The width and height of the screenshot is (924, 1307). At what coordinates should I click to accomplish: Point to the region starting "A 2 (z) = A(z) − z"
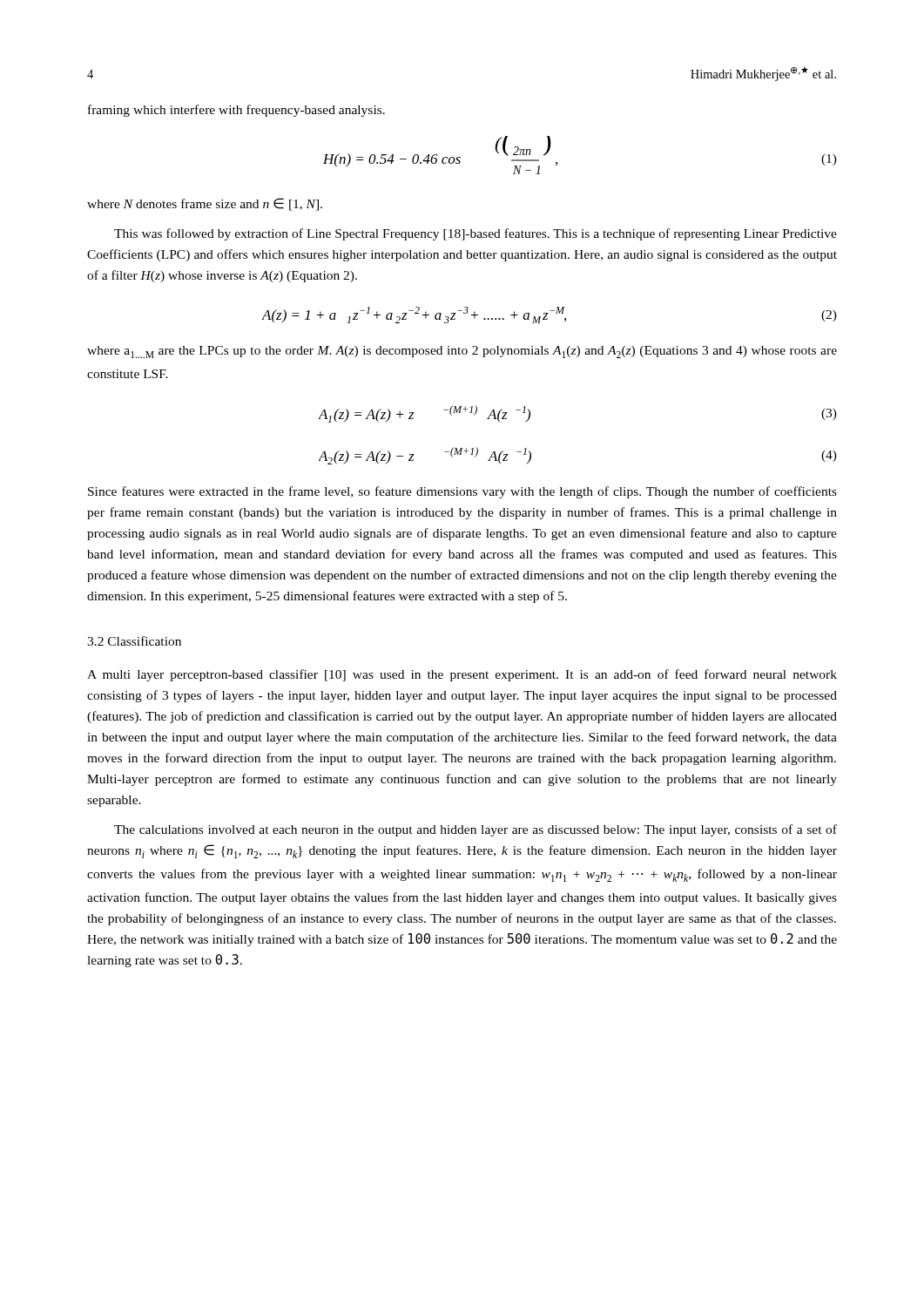(x=462, y=455)
